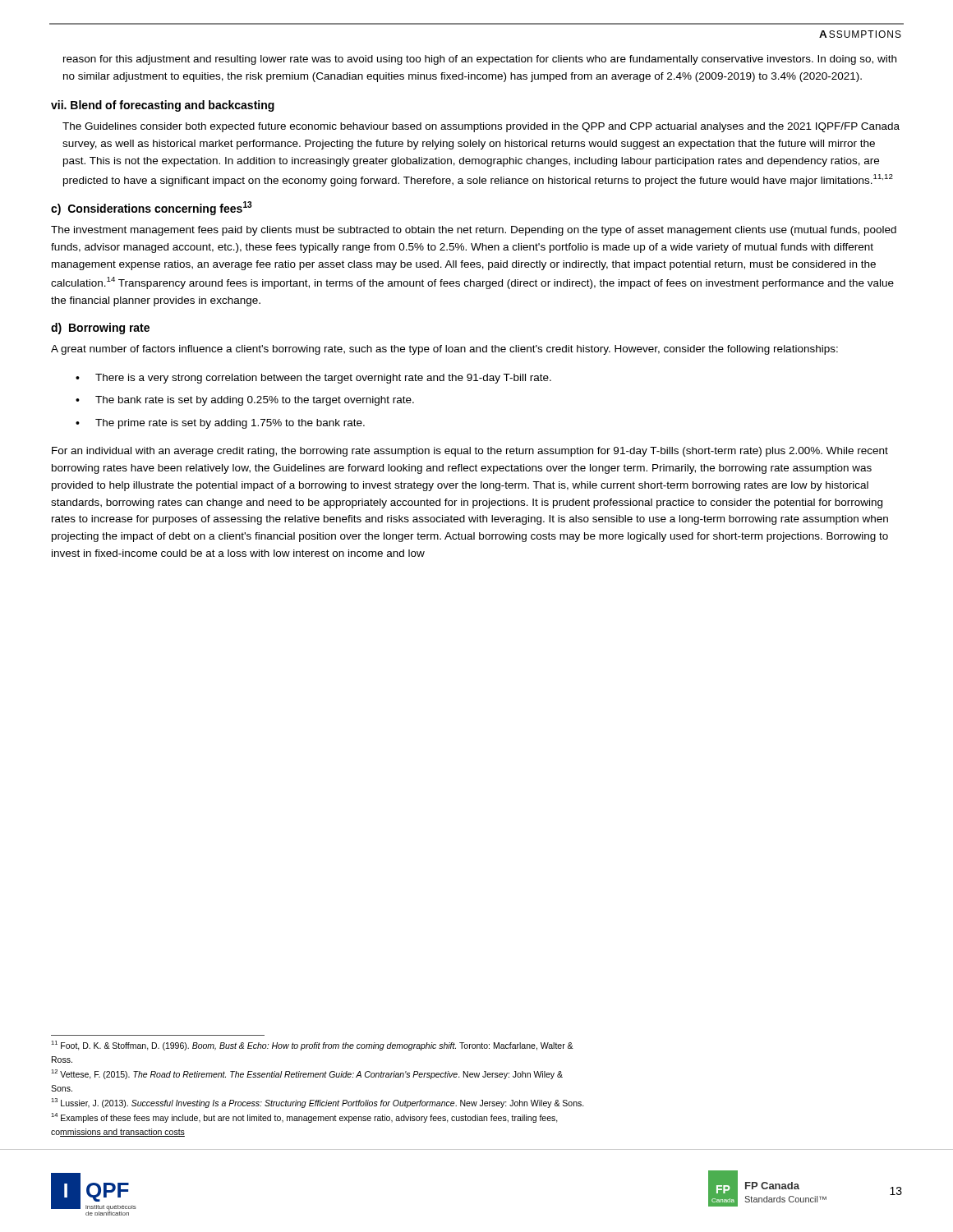The width and height of the screenshot is (953, 1232).
Task: Find the text starting "• The prime rate is"
Action: [x=220, y=424]
